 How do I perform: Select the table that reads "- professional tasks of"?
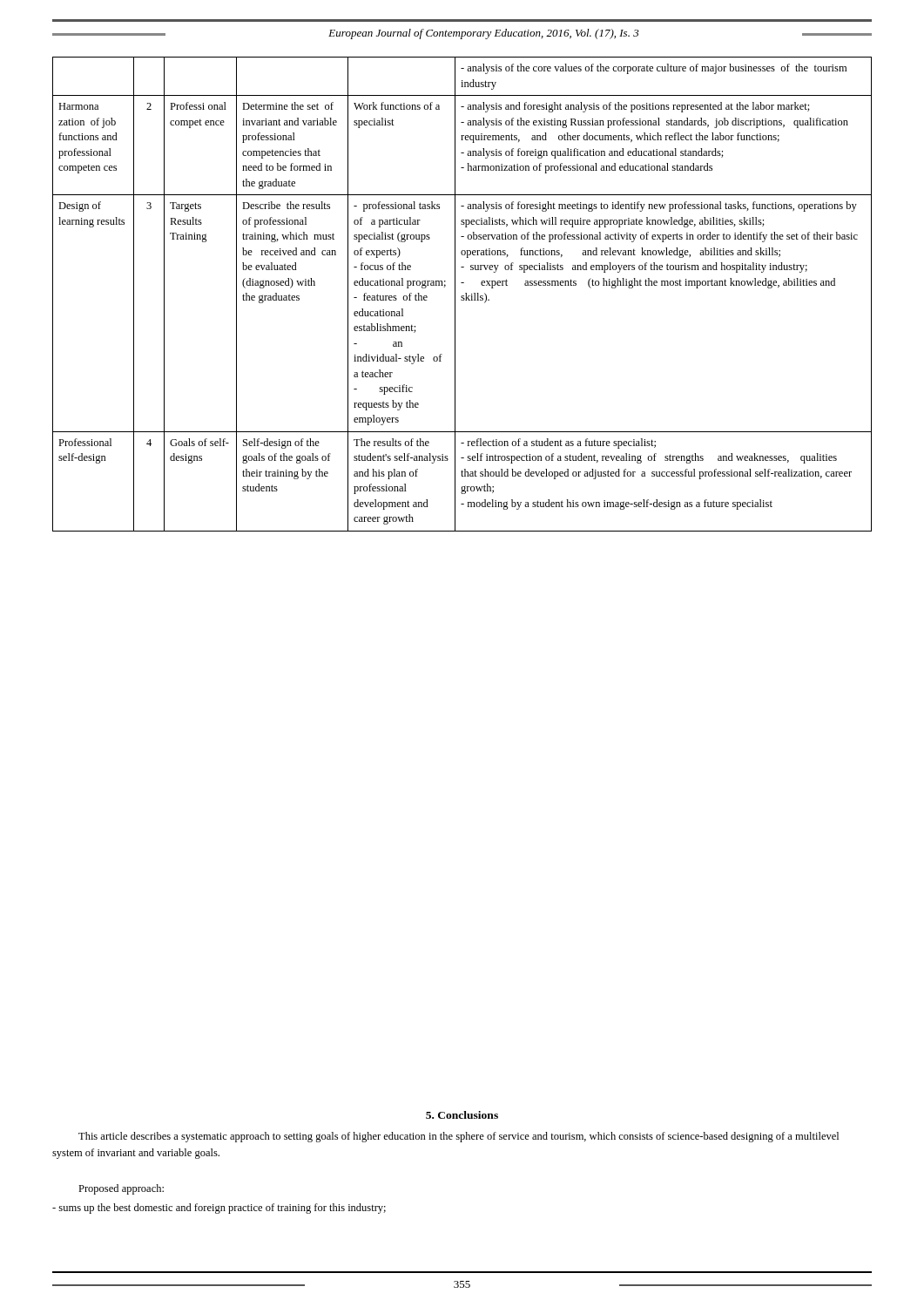pyautogui.click(x=462, y=294)
